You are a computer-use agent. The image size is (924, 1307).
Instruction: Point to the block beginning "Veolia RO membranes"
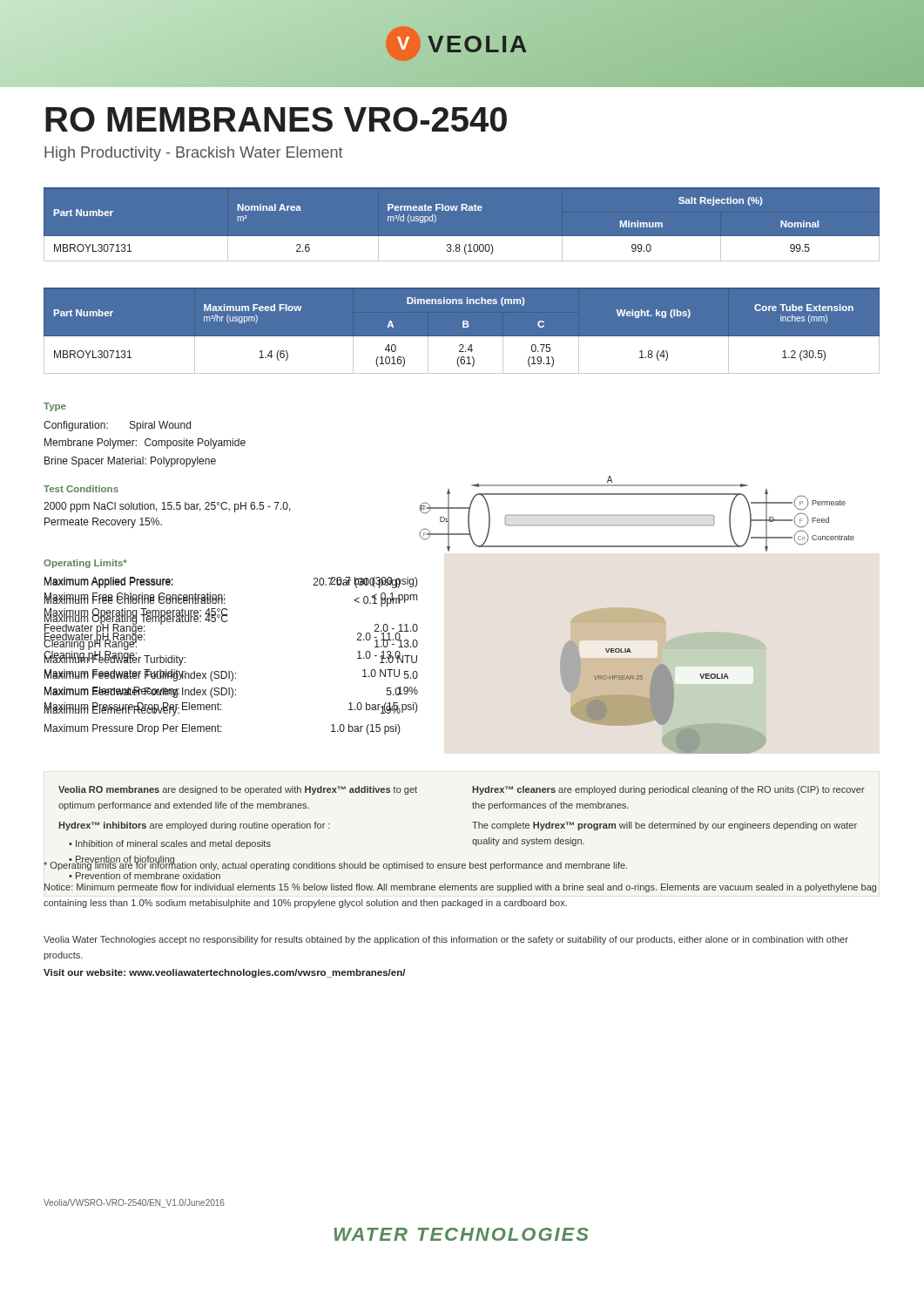(462, 834)
